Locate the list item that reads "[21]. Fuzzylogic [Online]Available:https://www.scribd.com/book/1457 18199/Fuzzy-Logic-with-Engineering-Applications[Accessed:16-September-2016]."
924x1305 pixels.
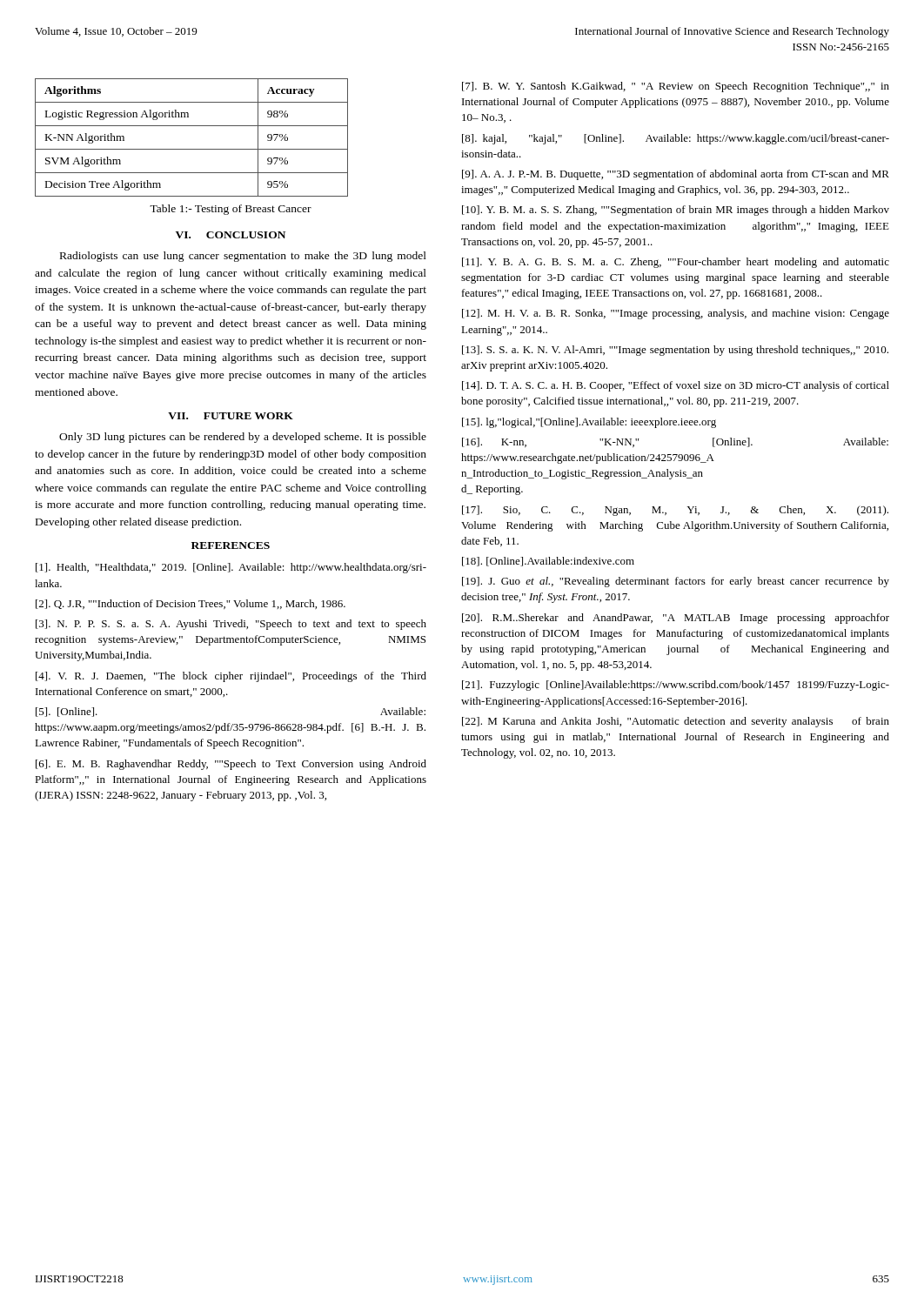pyautogui.click(x=675, y=692)
